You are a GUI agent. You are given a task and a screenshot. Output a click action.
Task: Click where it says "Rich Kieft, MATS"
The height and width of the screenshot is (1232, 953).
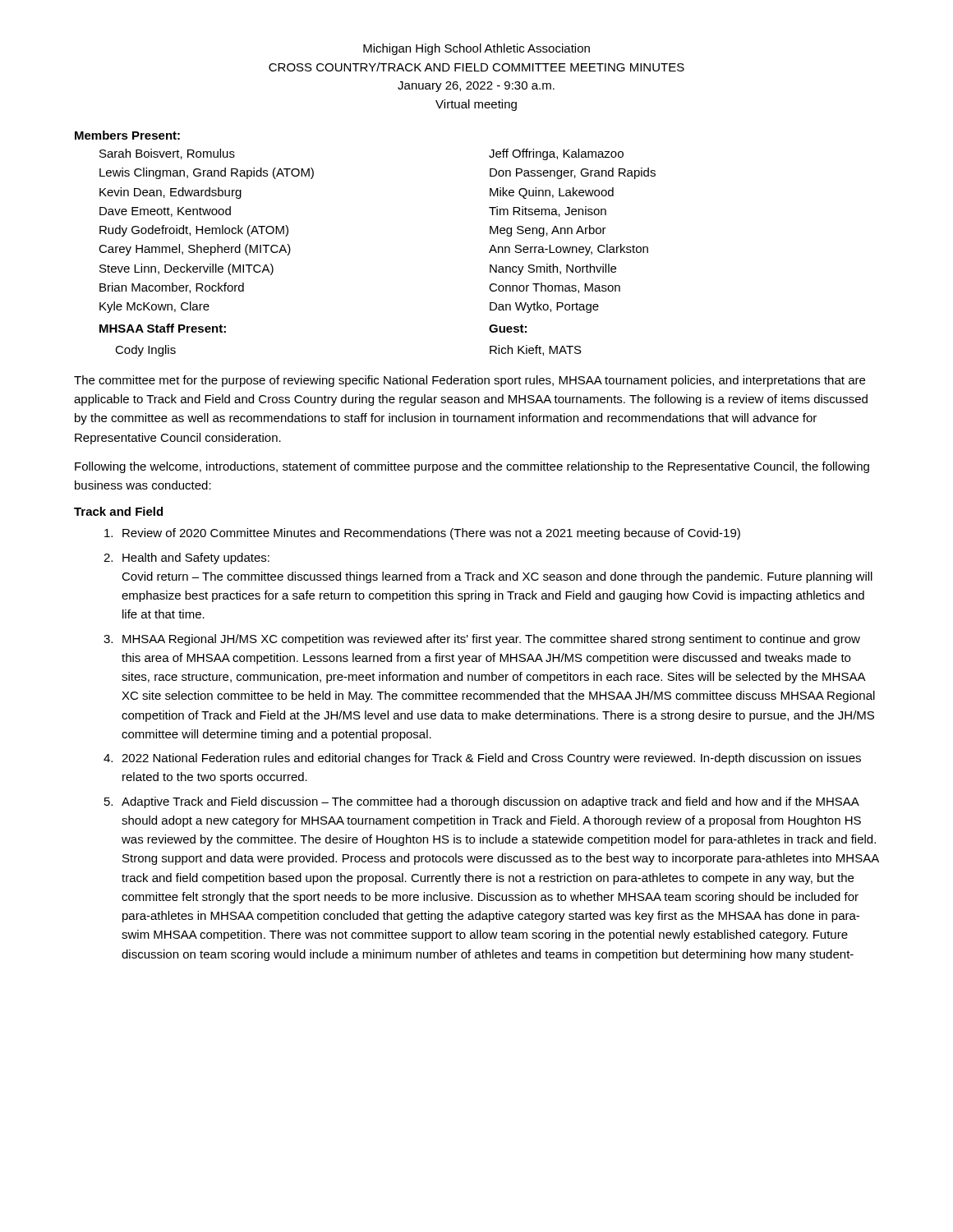[535, 349]
